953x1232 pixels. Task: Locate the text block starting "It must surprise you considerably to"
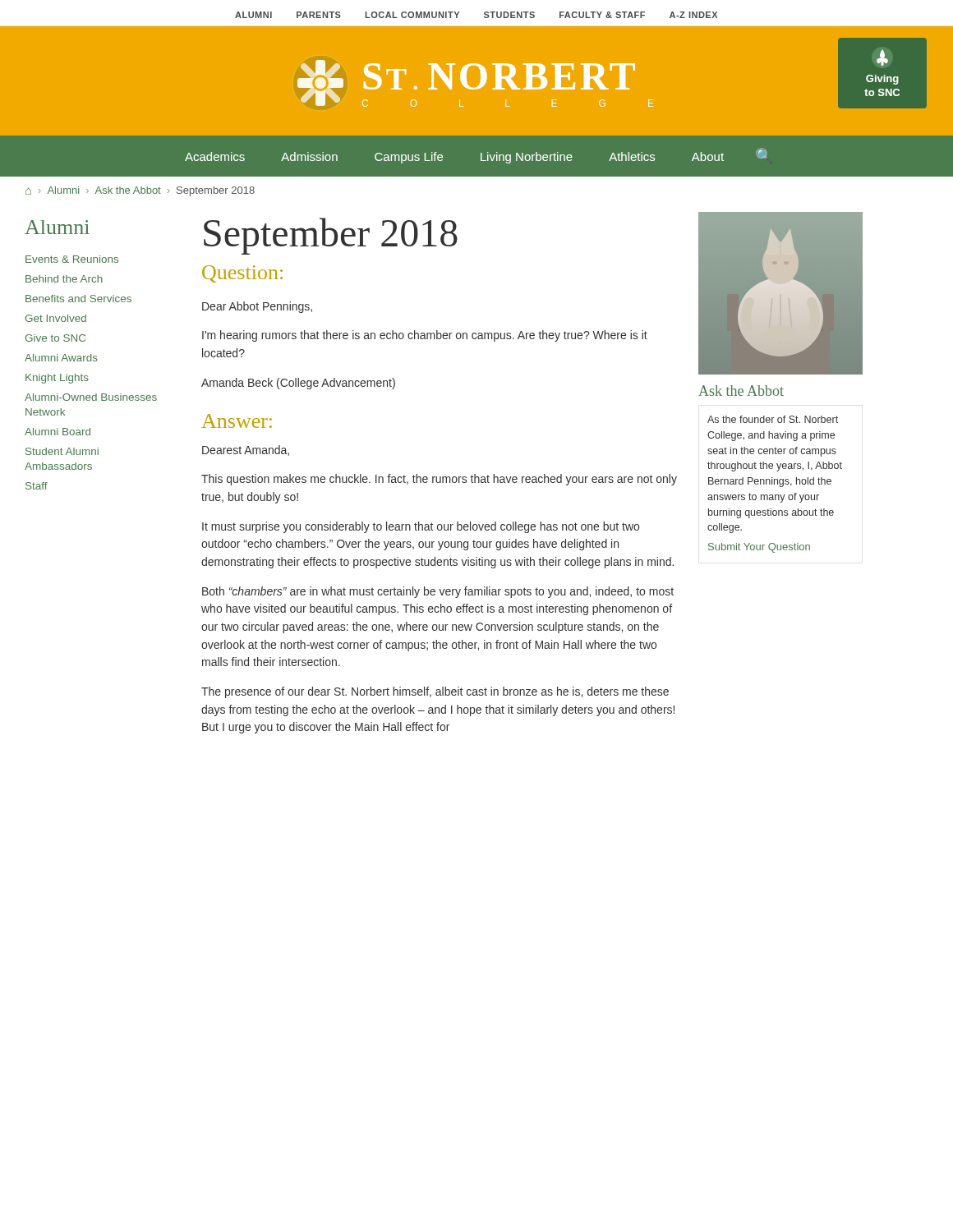tap(438, 544)
